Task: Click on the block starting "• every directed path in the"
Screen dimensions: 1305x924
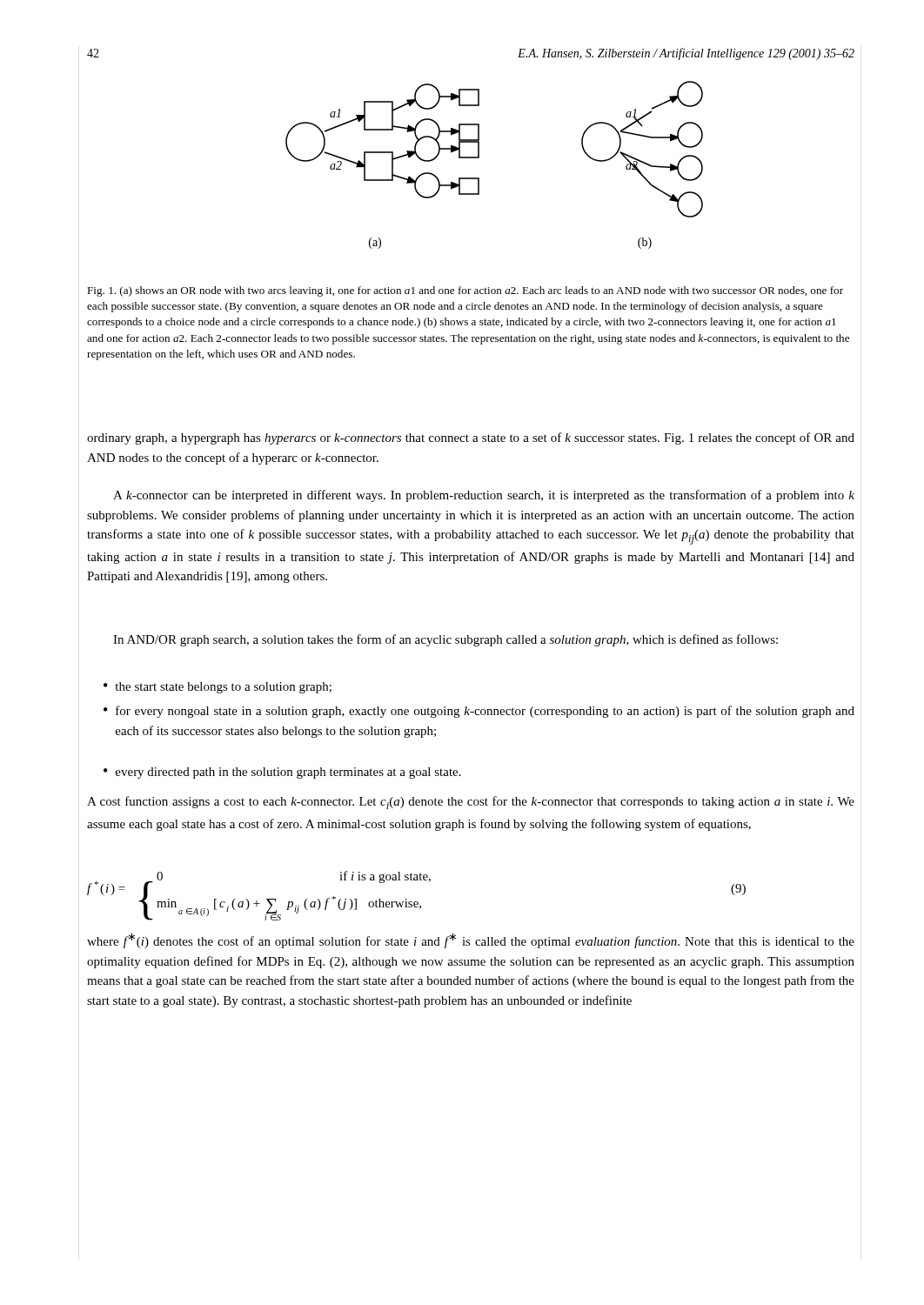Action: click(282, 772)
